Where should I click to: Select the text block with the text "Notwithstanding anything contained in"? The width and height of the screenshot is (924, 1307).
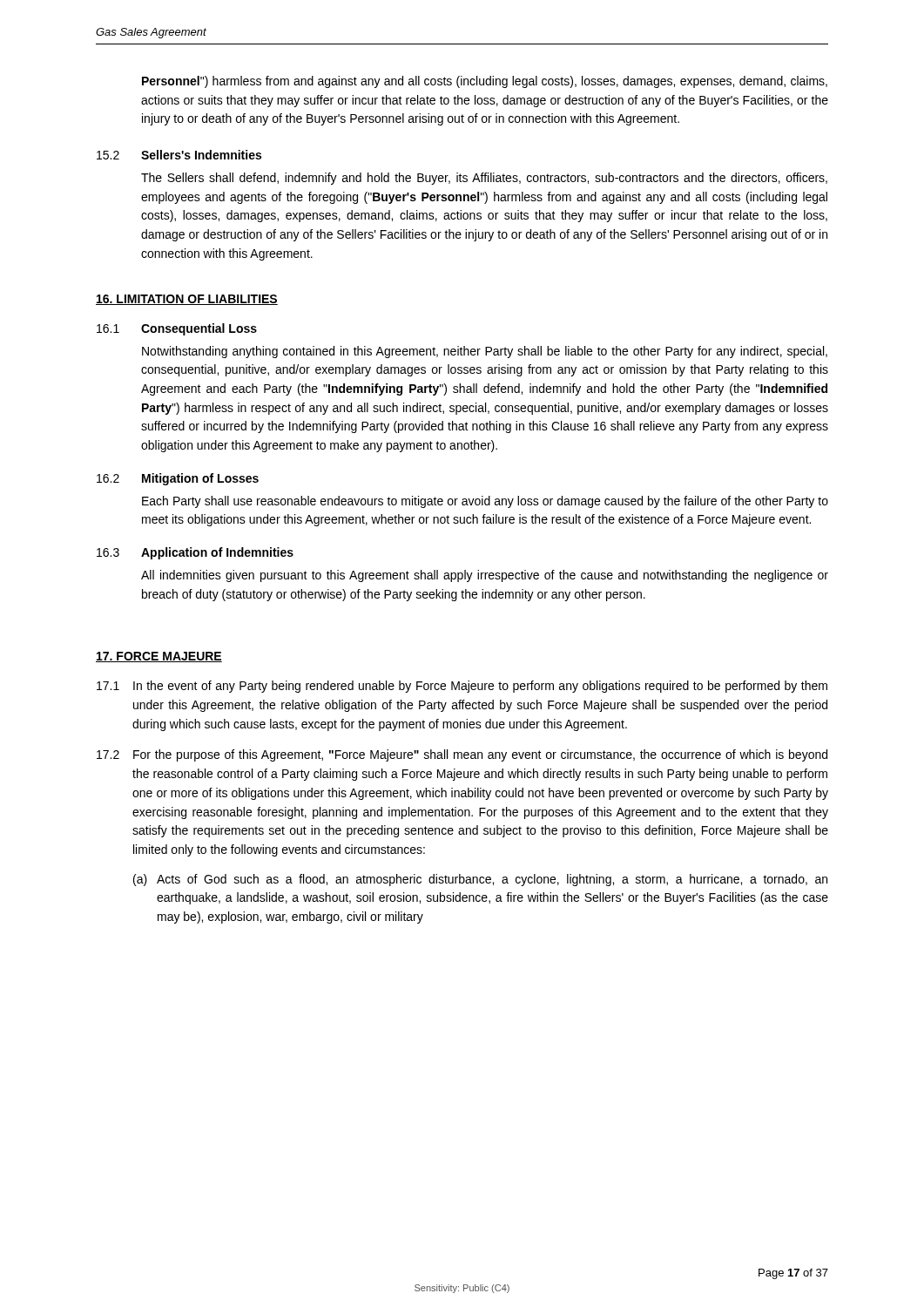[485, 398]
